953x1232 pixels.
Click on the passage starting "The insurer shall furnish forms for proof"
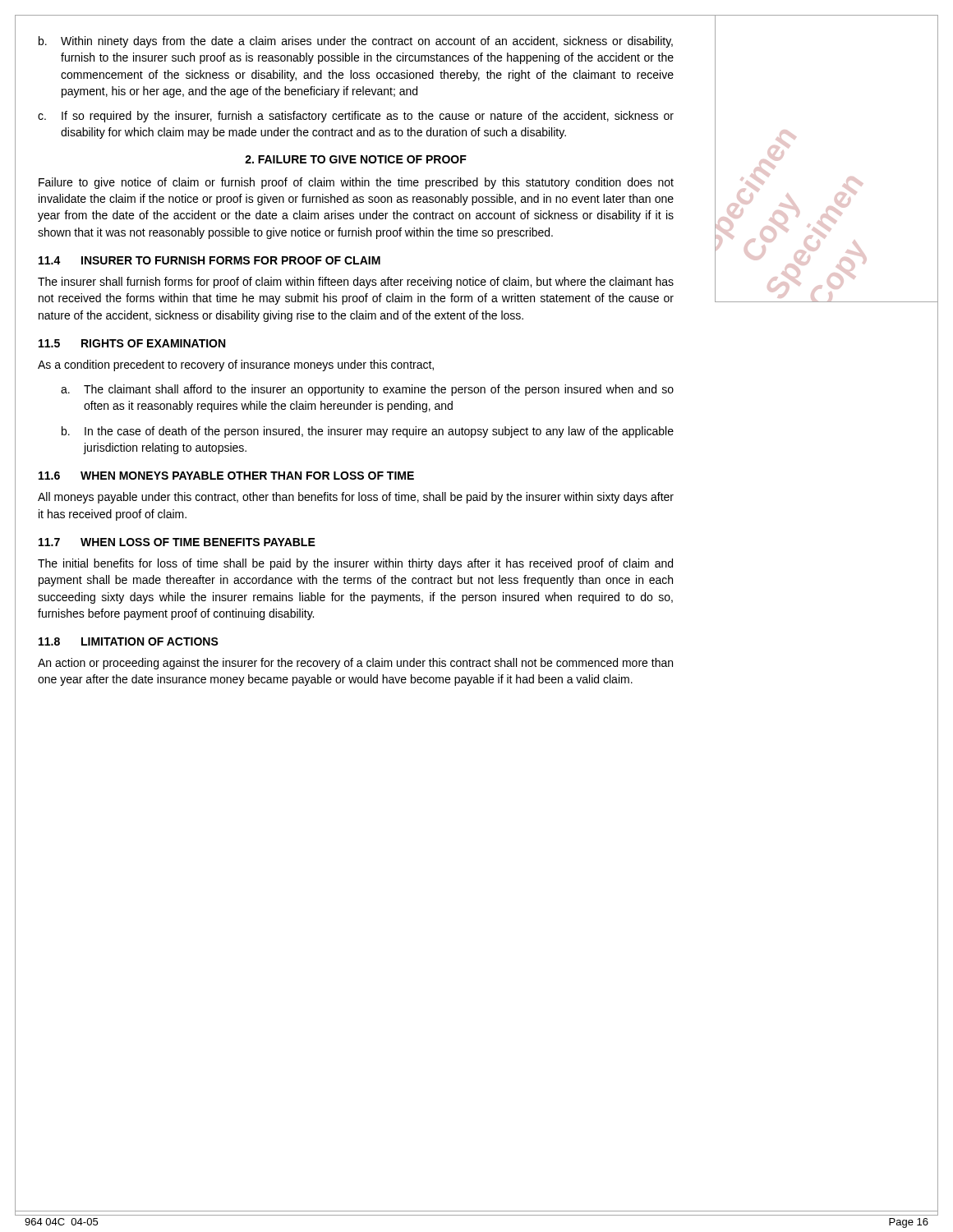coord(356,298)
